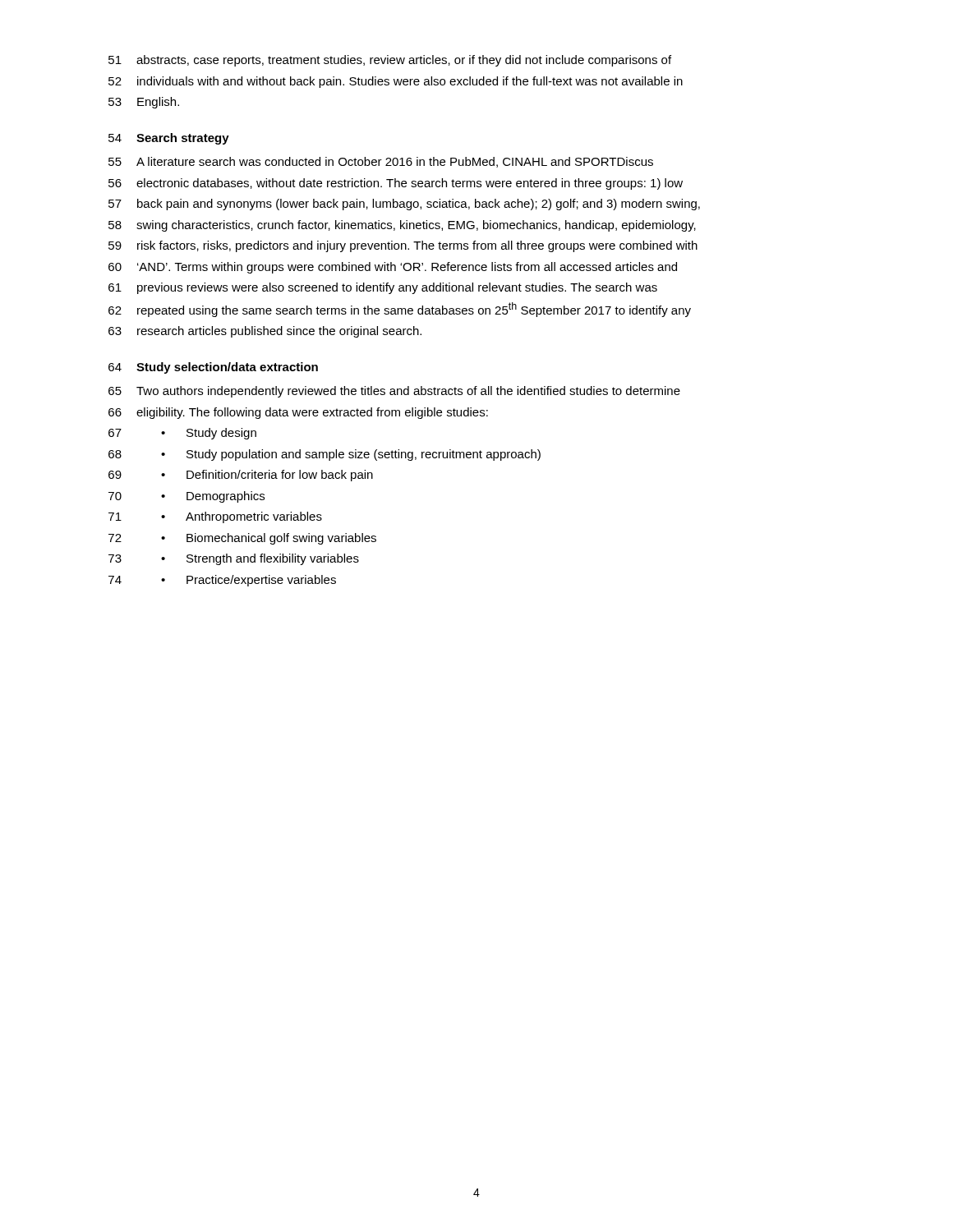This screenshot has width=953, height=1232.
Task: Select the section header that says "64 Study selection/data"
Action: click(213, 368)
